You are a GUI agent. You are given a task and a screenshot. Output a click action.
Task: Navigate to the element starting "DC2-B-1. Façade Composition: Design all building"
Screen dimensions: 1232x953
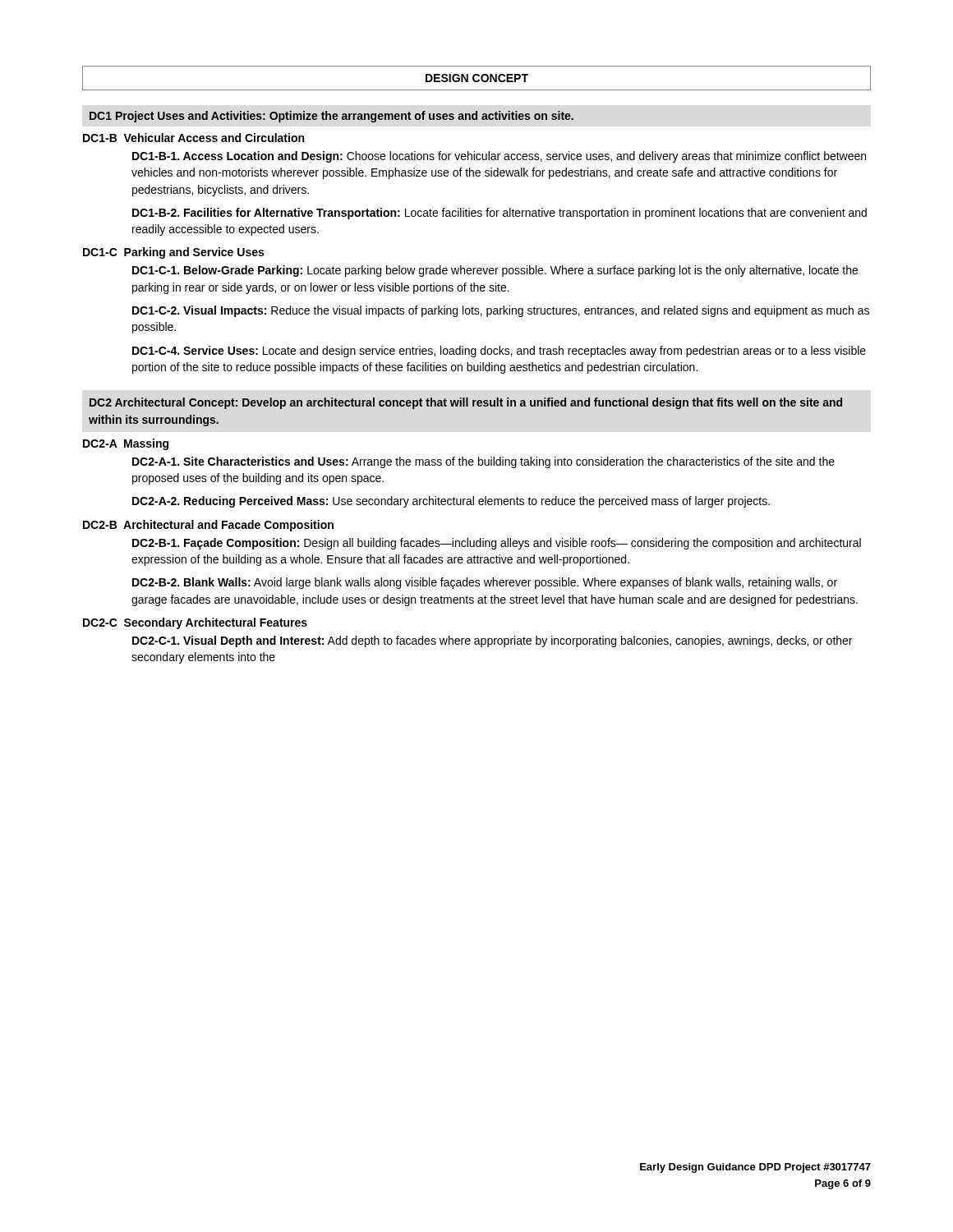(496, 551)
